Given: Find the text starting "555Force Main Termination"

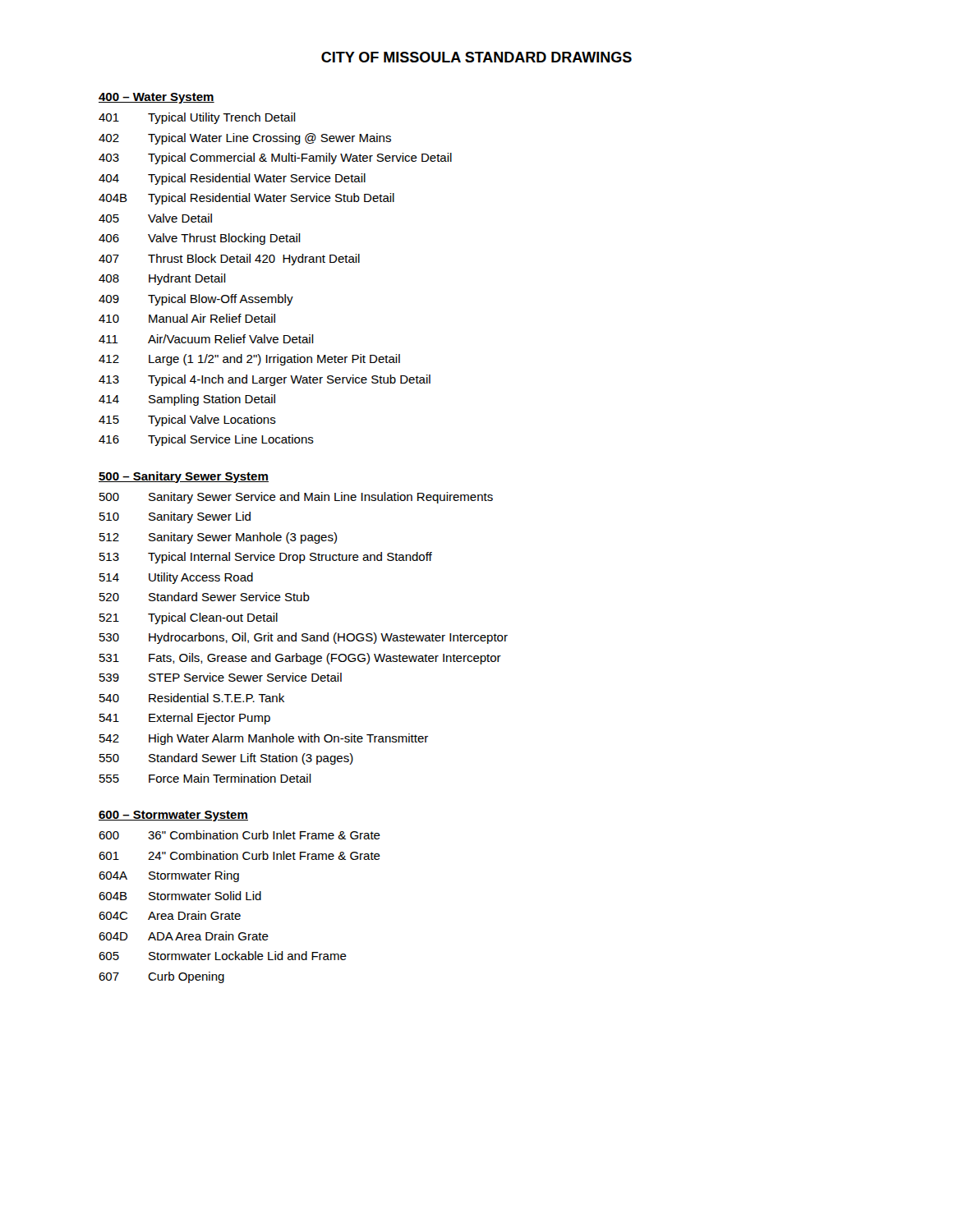Looking at the screenshot, I should pyautogui.click(x=205, y=778).
